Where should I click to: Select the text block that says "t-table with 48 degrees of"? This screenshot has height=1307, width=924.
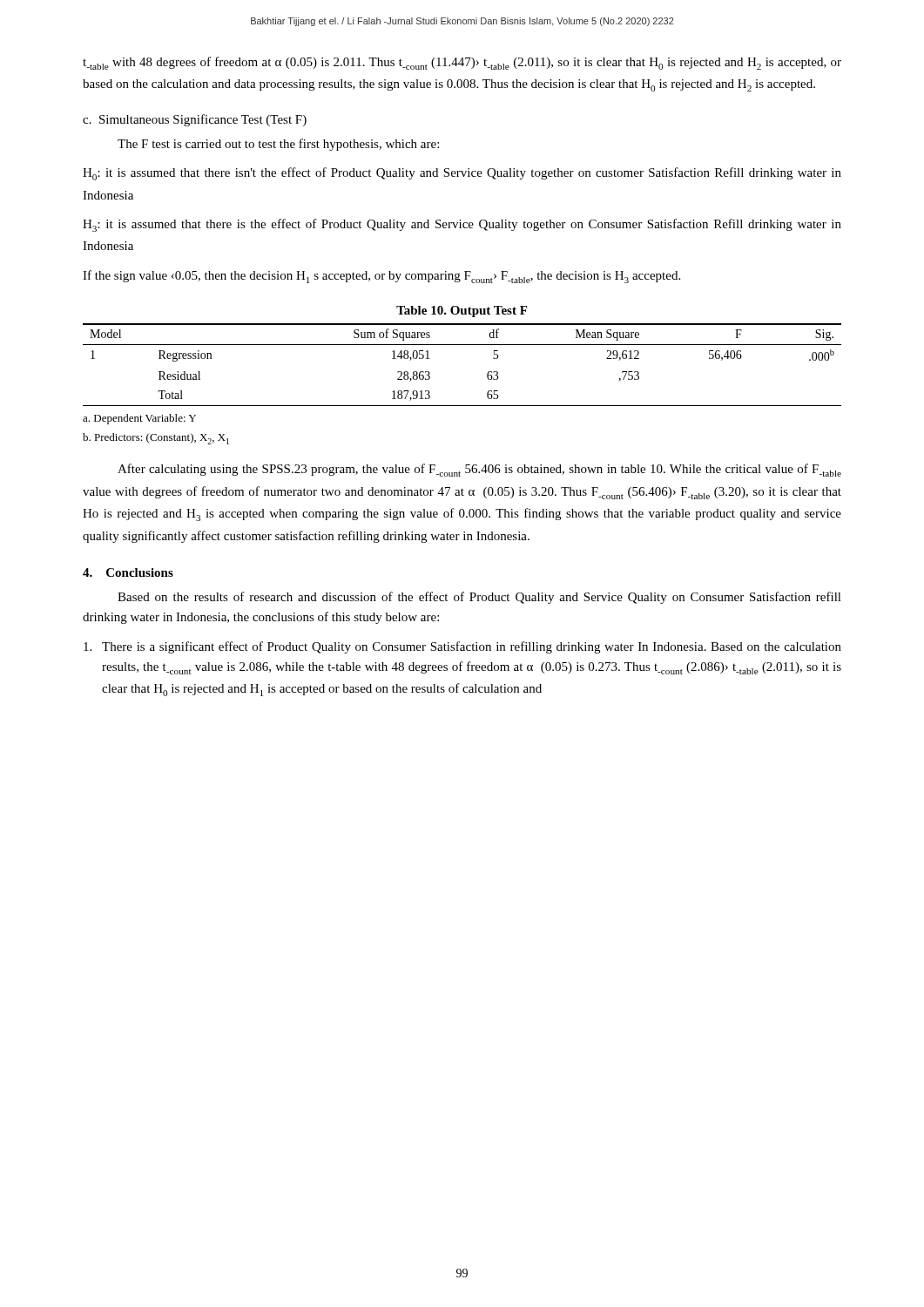coord(462,74)
